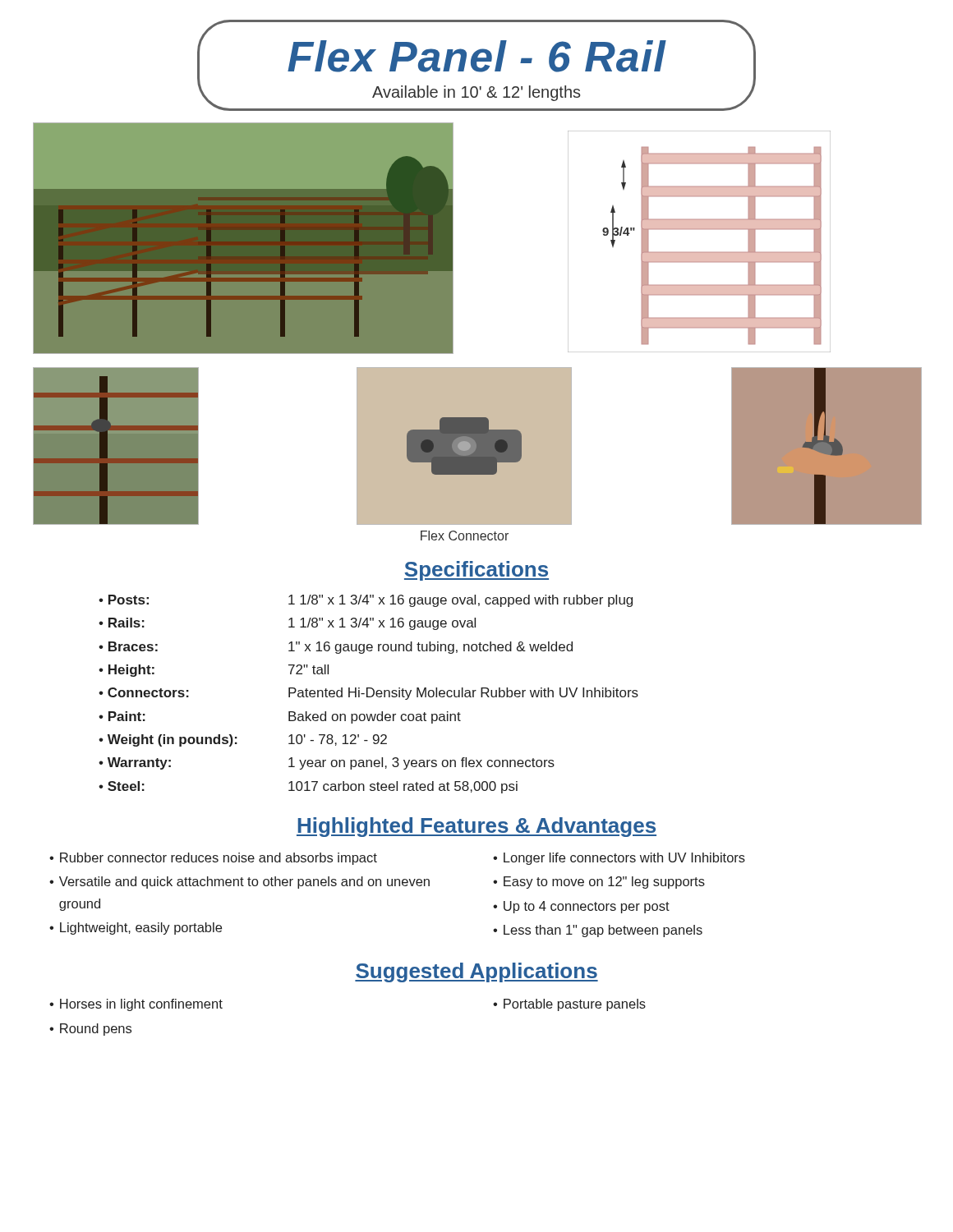Select the list item with the text "• Rails:"

point(122,623)
